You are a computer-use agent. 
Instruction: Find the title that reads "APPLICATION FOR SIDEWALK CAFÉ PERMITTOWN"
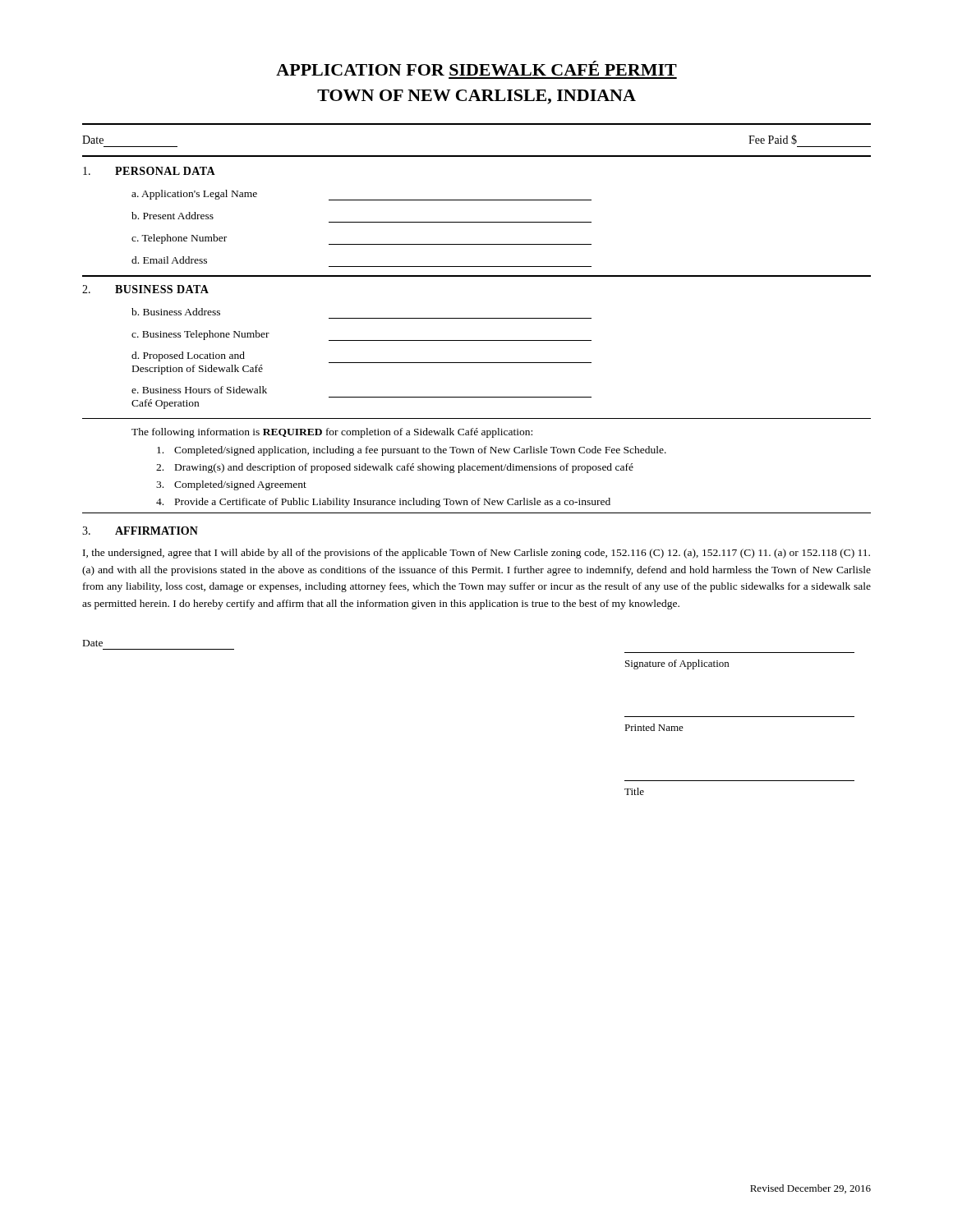click(x=476, y=83)
